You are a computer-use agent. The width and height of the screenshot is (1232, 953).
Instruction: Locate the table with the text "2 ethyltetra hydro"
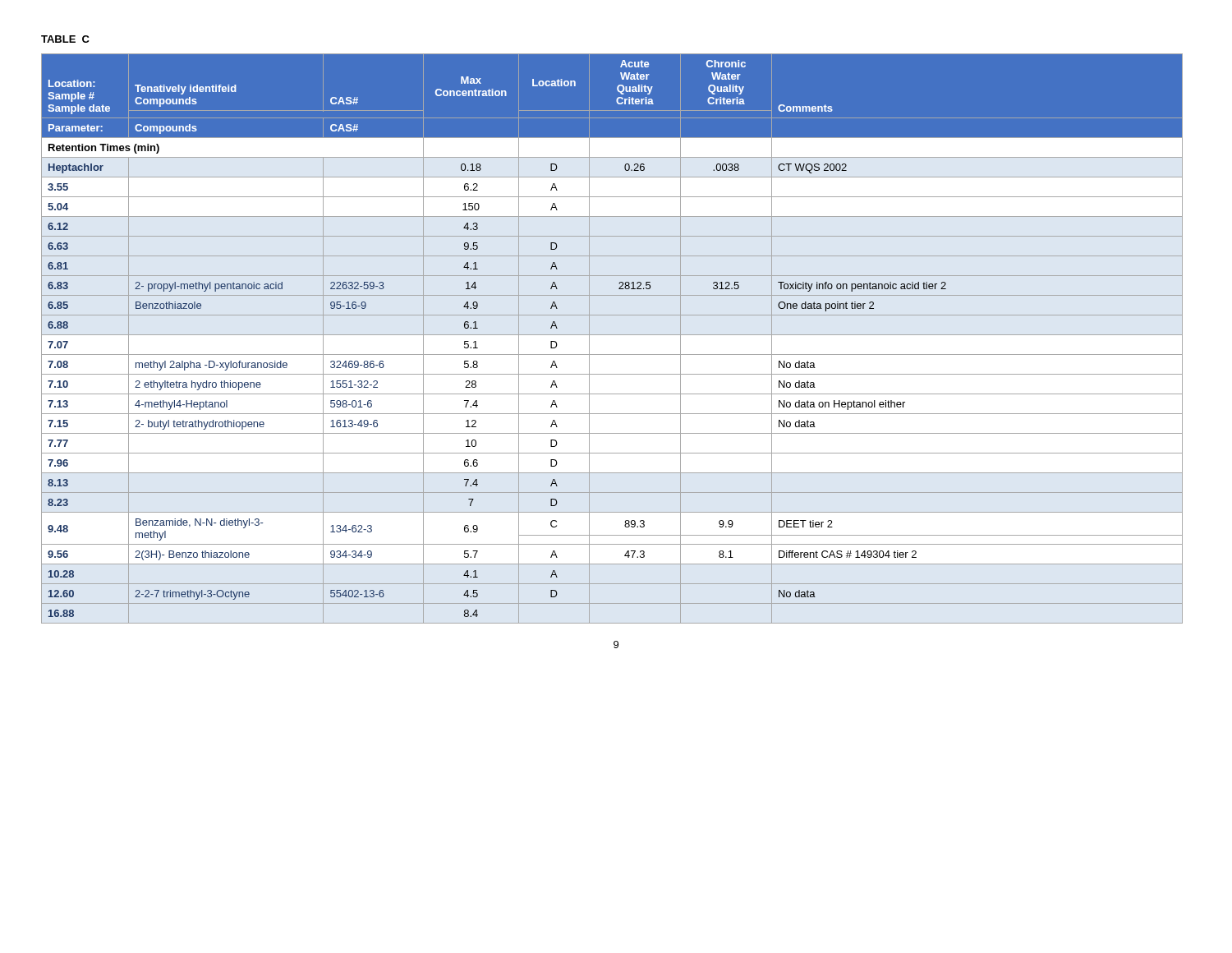[x=612, y=338]
